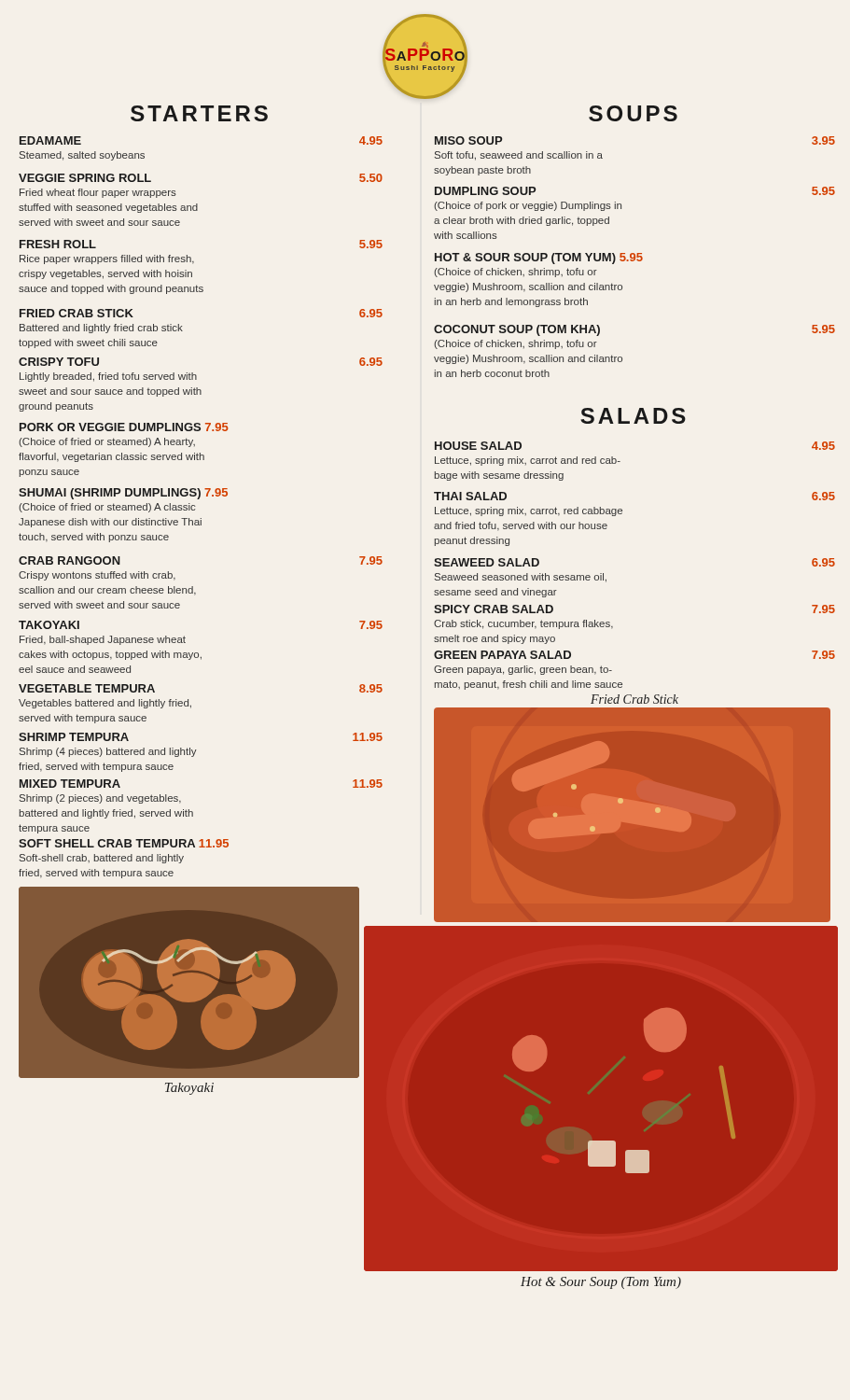The height and width of the screenshot is (1400, 850).
Task: Navigate to the block starting "GREEN PAPAYA SALAD 7.95 Green papaya, garlic,"
Action: pyautogui.click(x=511, y=656)
